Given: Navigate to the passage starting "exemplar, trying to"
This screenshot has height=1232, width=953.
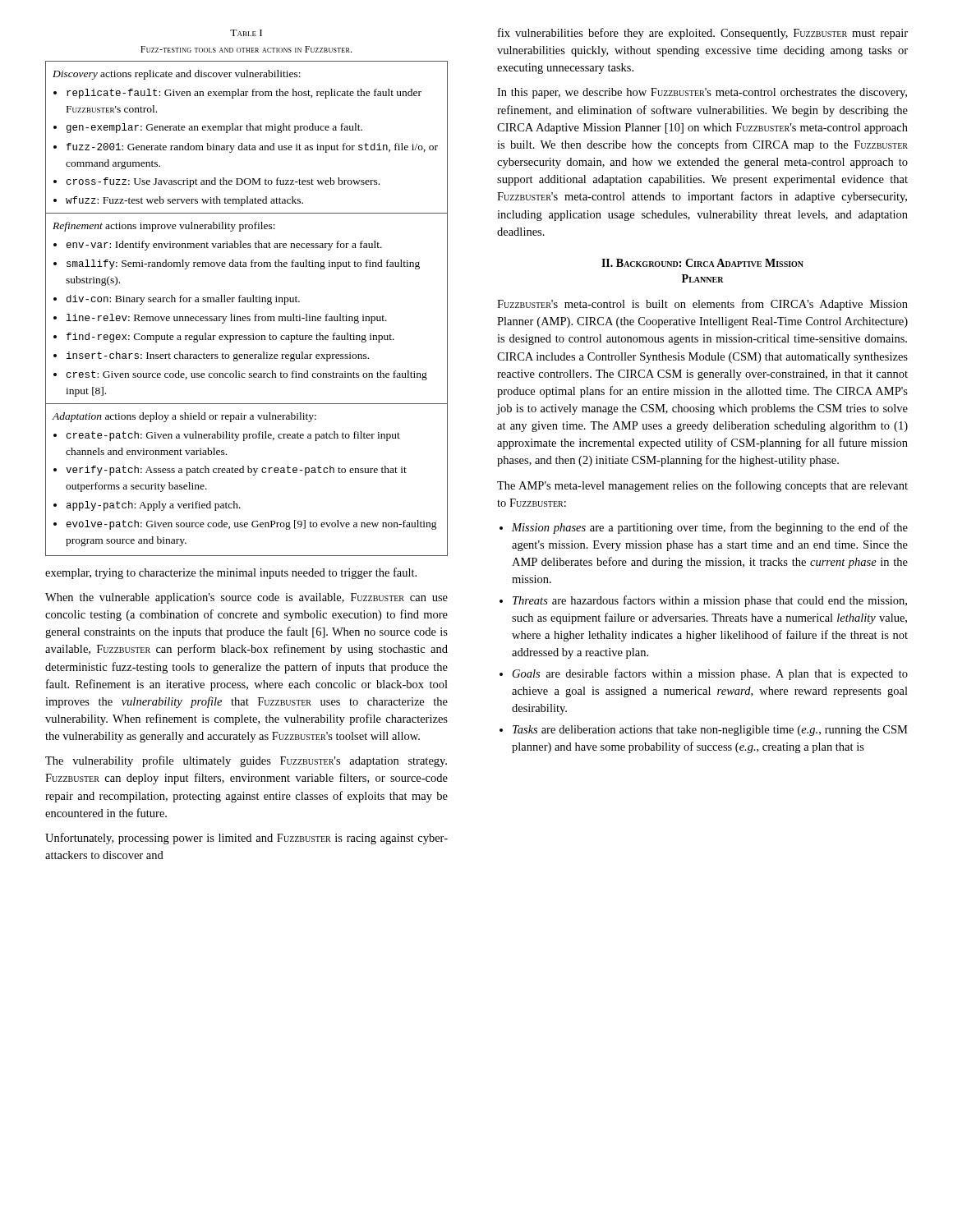Looking at the screenshot, I should [x=231, y=572].
